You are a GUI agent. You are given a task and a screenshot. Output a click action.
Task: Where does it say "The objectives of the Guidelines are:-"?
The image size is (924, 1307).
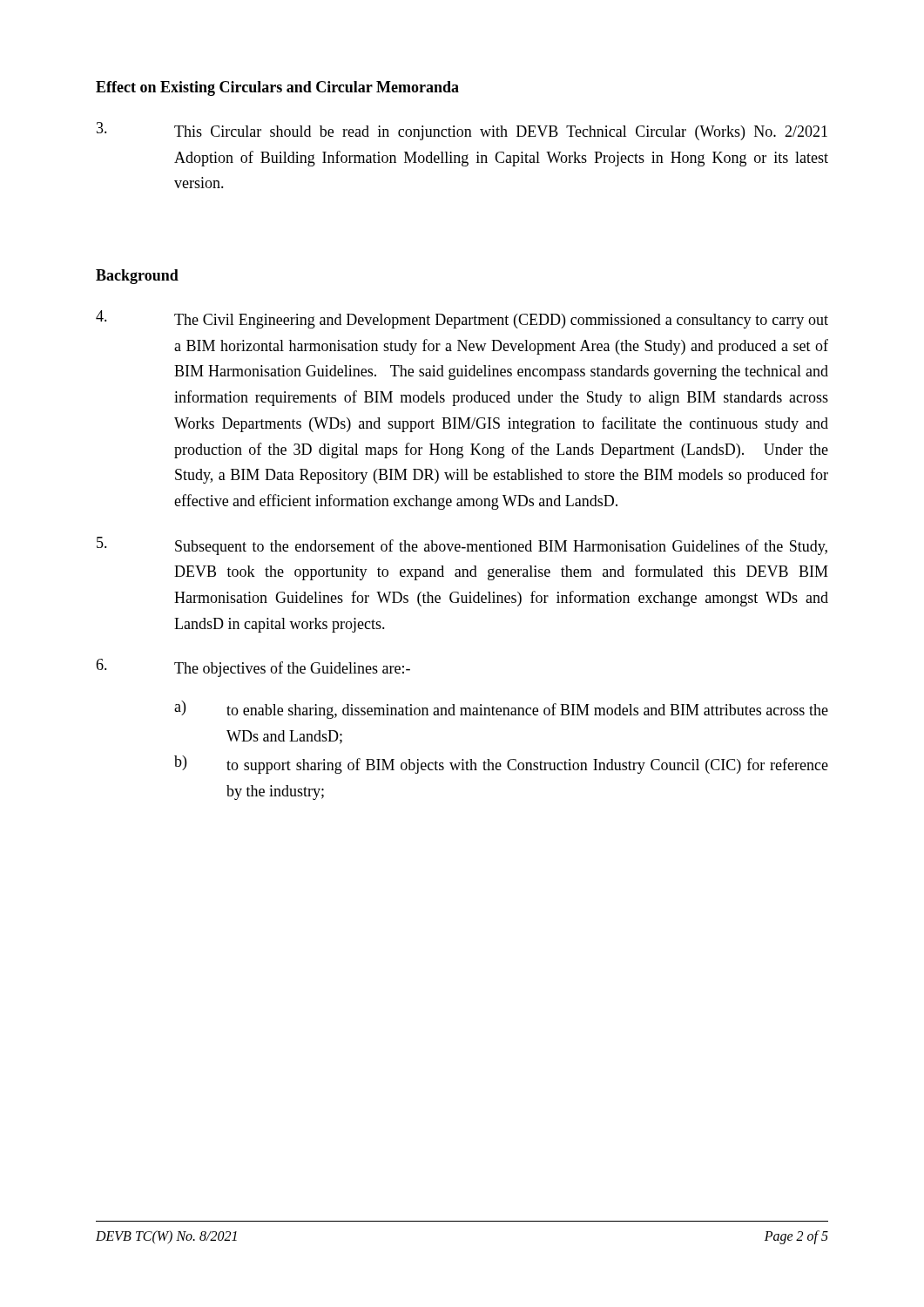click(x=253, y=668)
